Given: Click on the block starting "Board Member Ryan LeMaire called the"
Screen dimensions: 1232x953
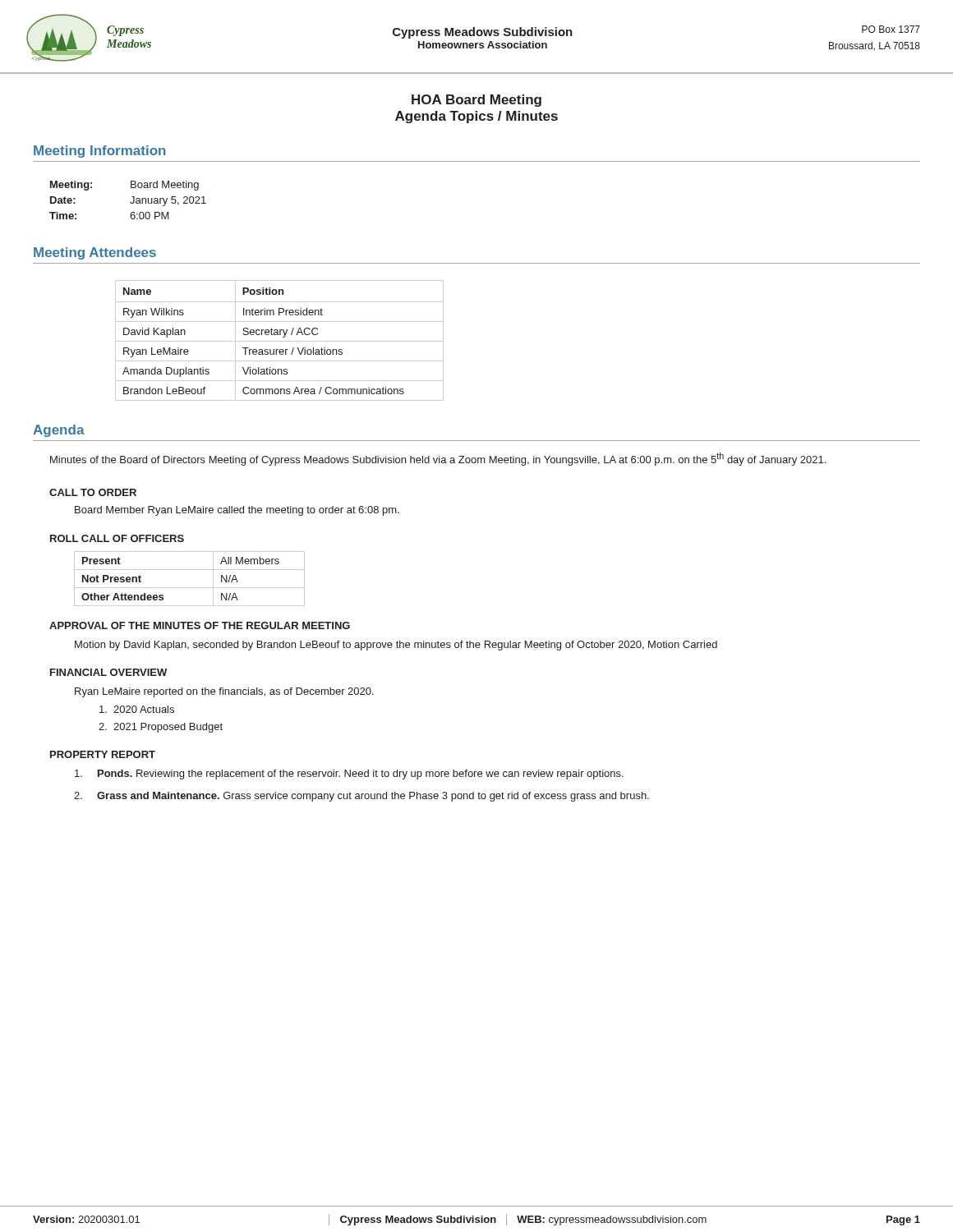Looking at the screenshot, I should (x=237, y=510).
